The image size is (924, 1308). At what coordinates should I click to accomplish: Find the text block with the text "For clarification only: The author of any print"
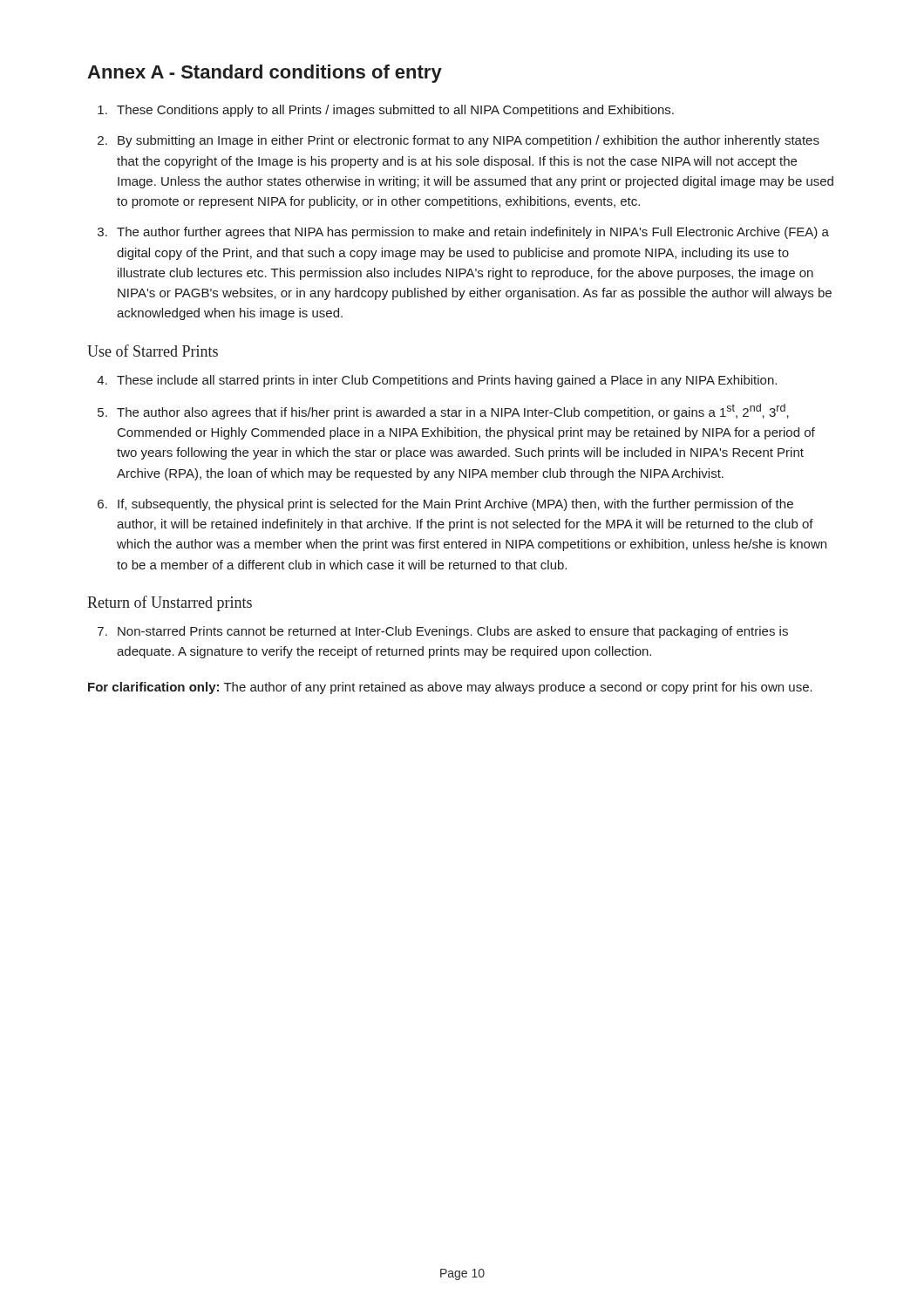(x=450, y=687)
